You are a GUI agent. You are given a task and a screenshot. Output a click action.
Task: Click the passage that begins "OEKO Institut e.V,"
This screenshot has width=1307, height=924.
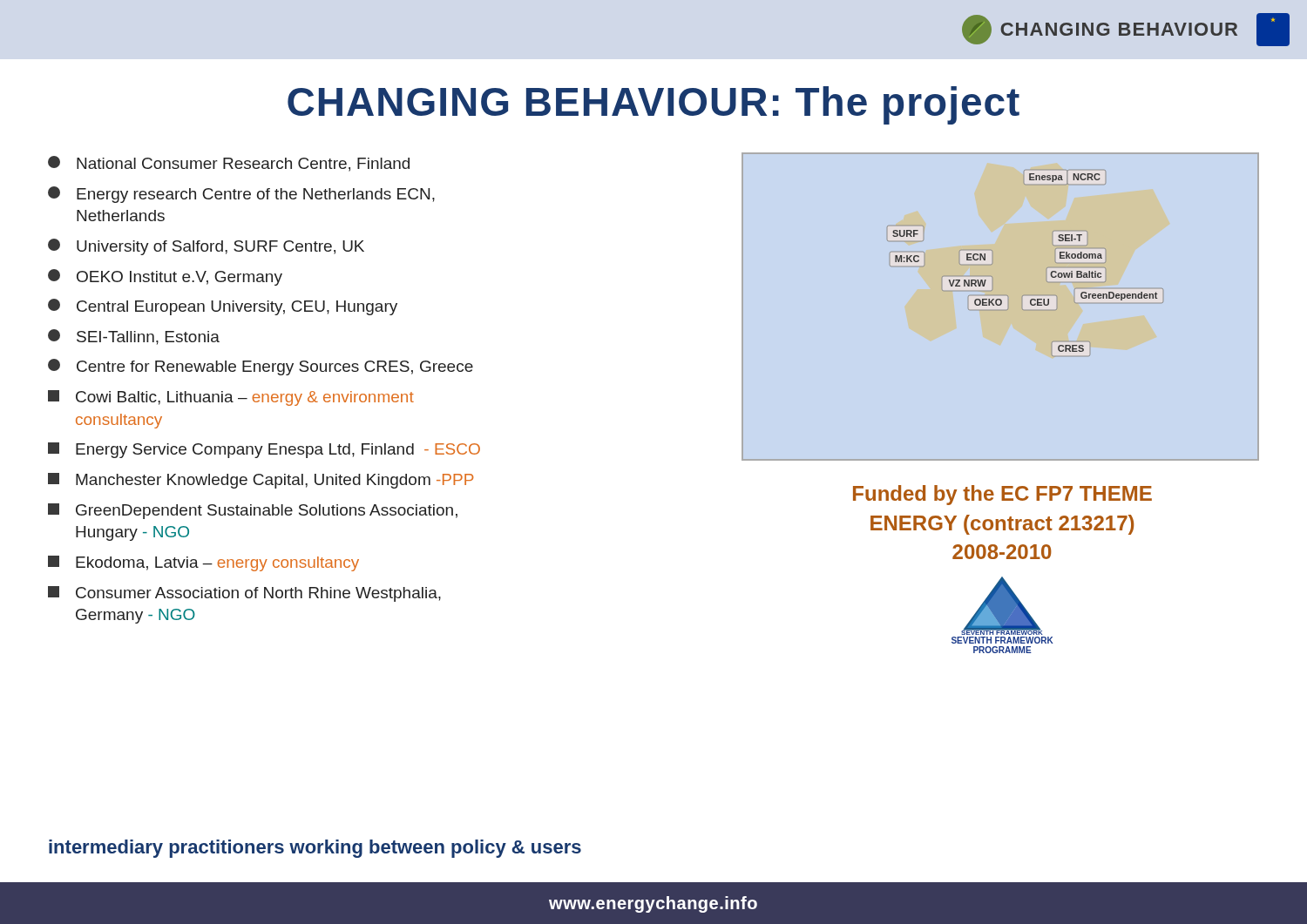pyautogui.click(x=165, y=276)
